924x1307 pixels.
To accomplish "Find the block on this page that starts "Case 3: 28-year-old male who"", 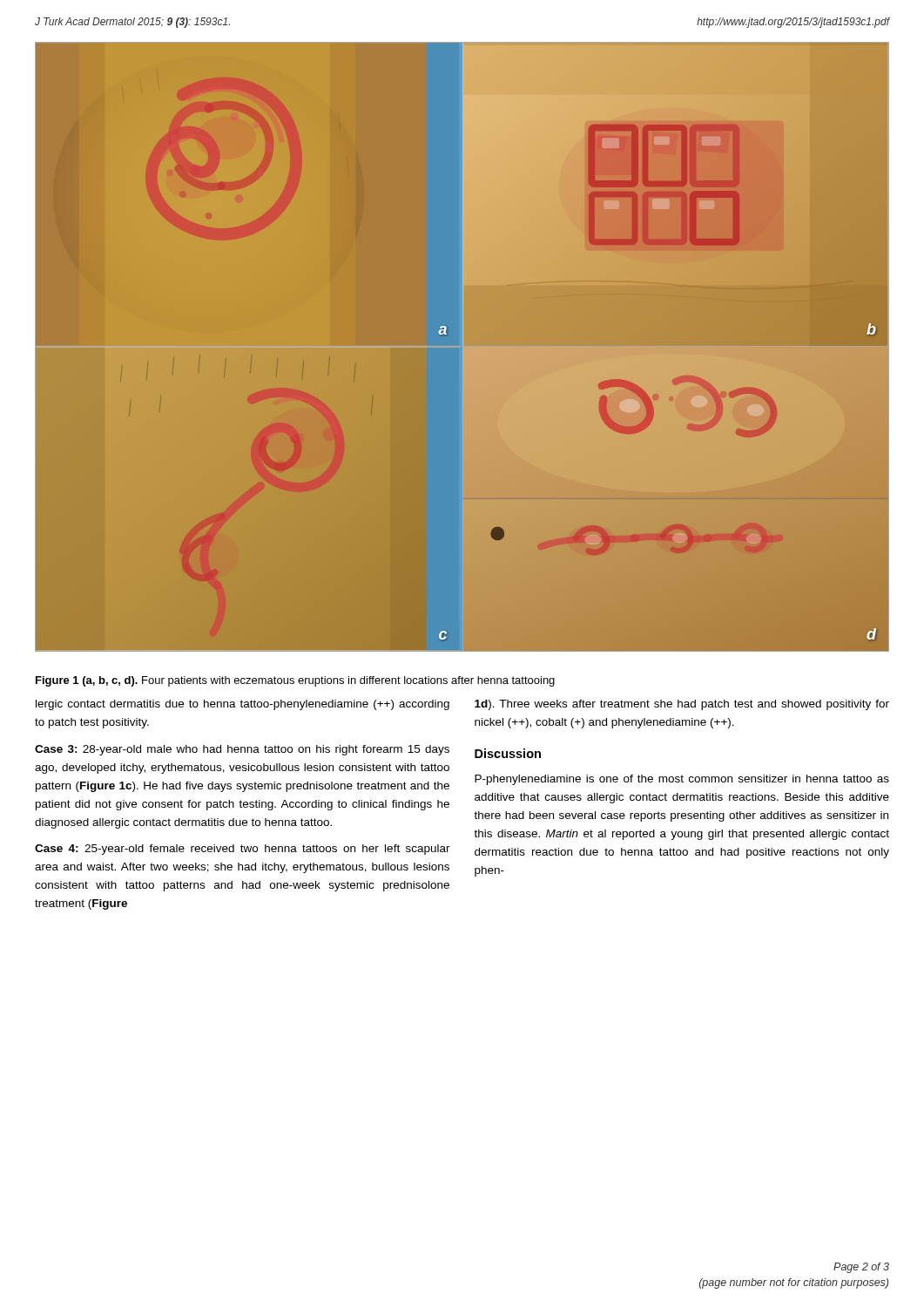I will (x=242, y=785).
